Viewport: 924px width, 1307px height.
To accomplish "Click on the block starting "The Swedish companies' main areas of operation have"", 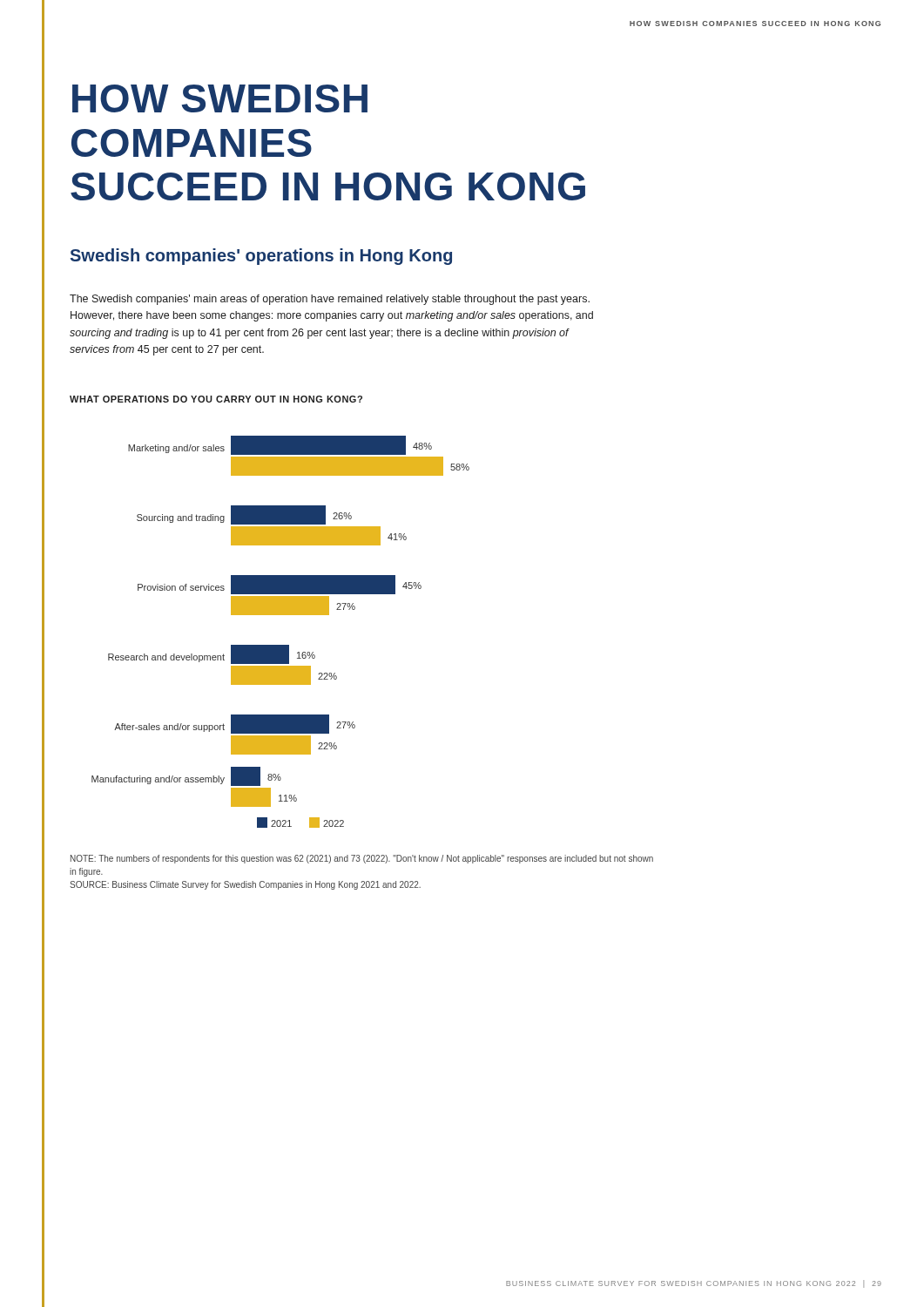I will [332, 324].
